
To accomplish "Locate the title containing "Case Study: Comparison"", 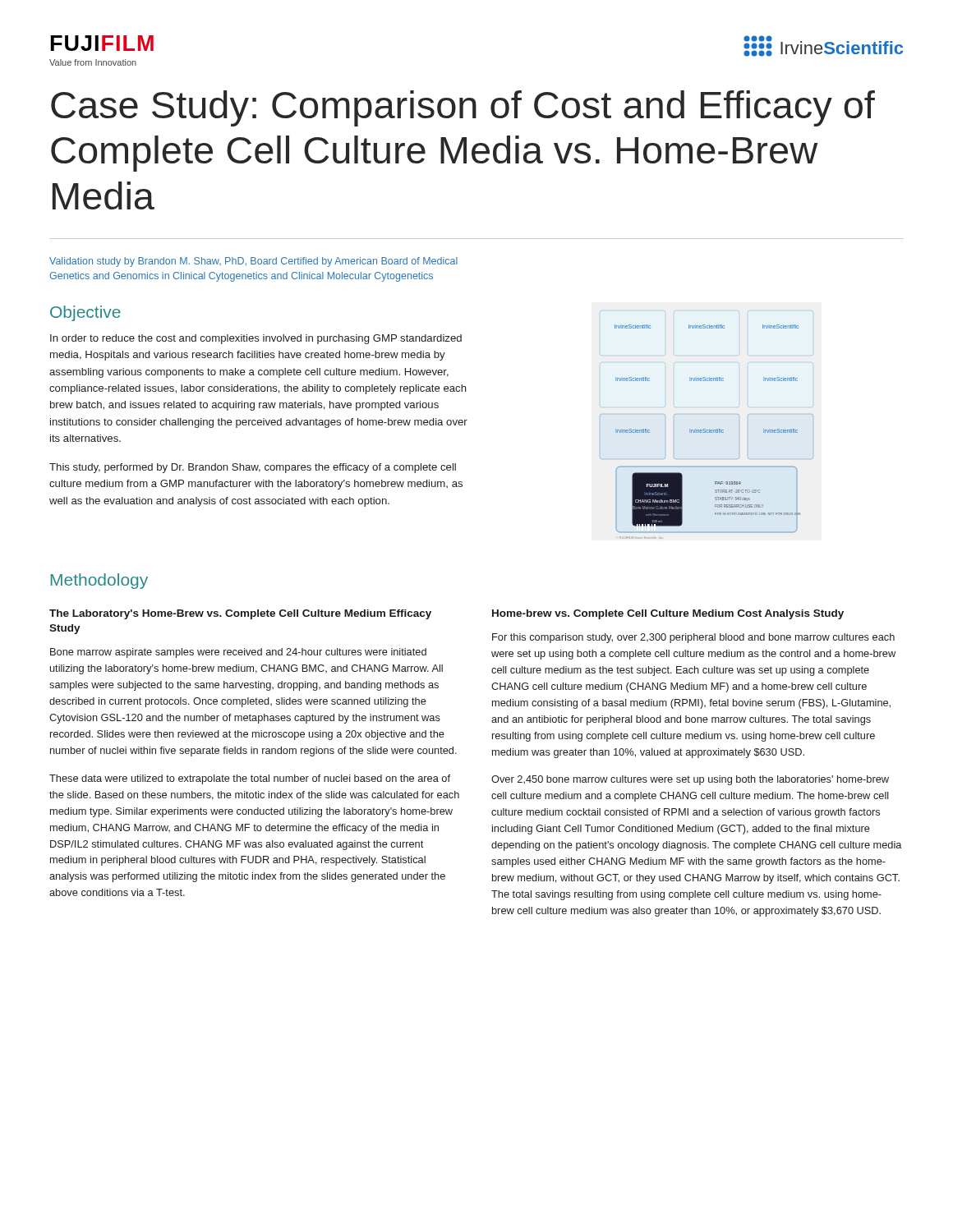I will click(x=462, y=150).
